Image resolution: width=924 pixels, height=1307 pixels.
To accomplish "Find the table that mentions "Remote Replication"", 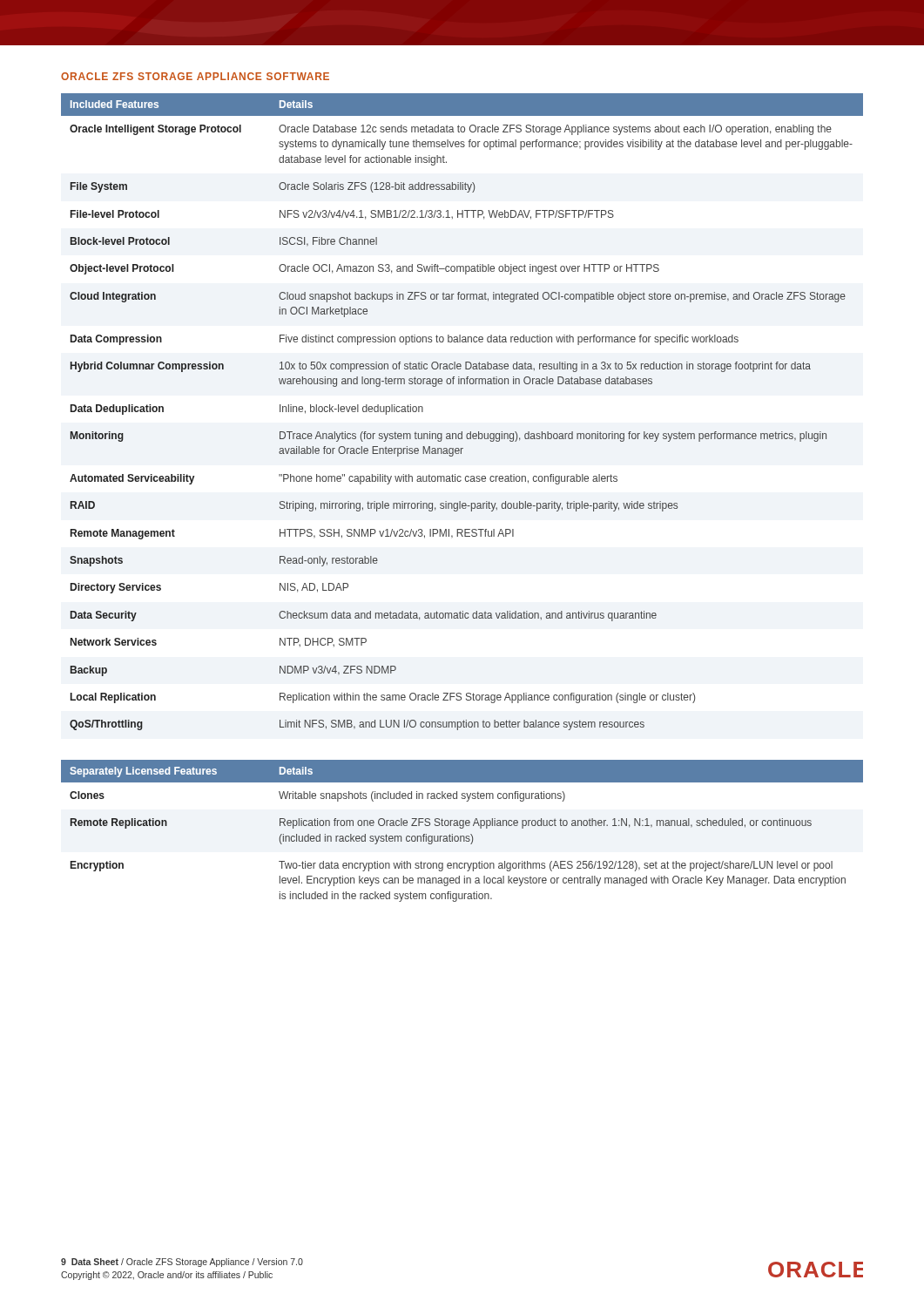I will point(462,835).
